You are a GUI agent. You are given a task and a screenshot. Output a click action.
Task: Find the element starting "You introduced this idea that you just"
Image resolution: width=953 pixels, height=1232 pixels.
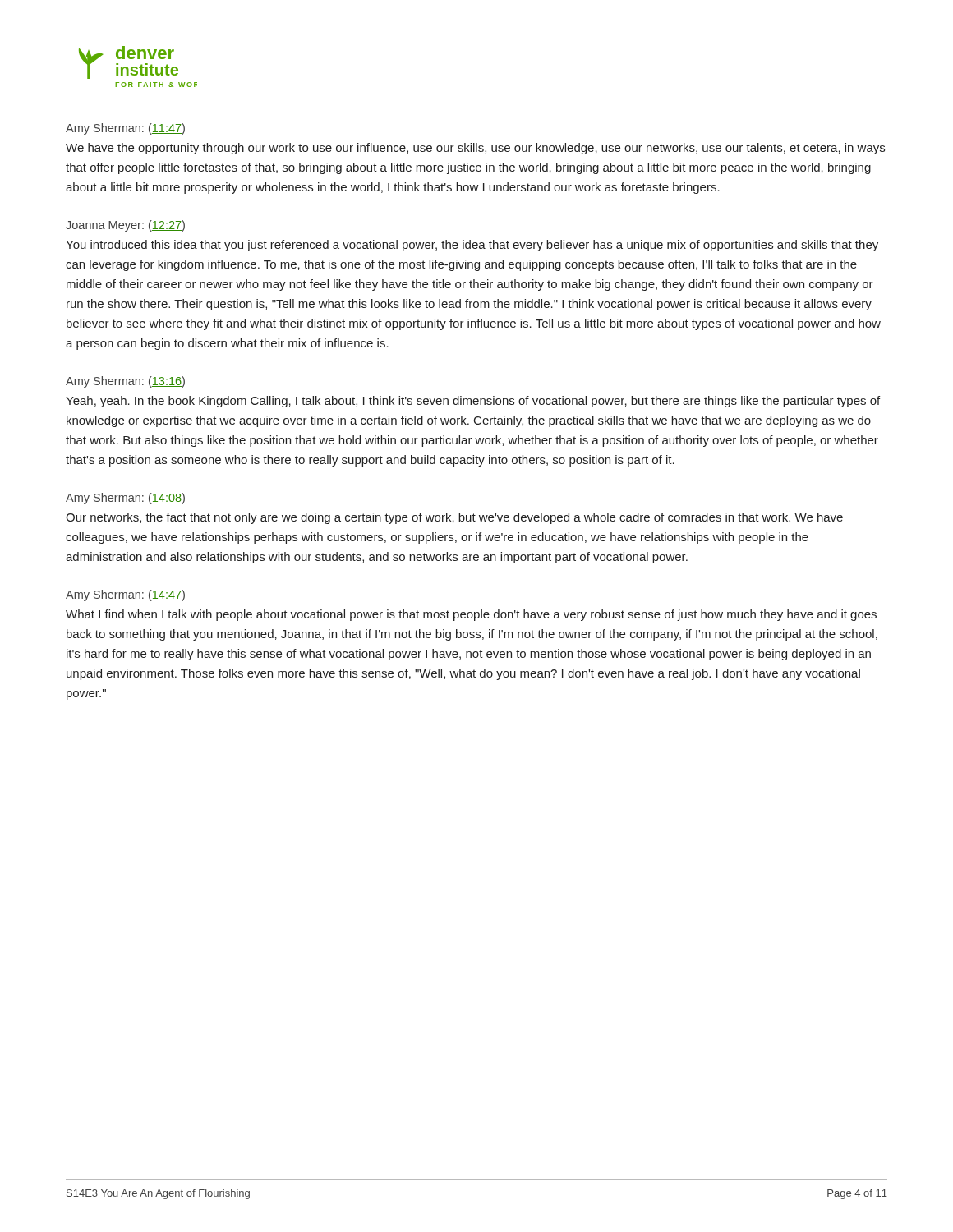pyautogui.click(x=473, y=294)
